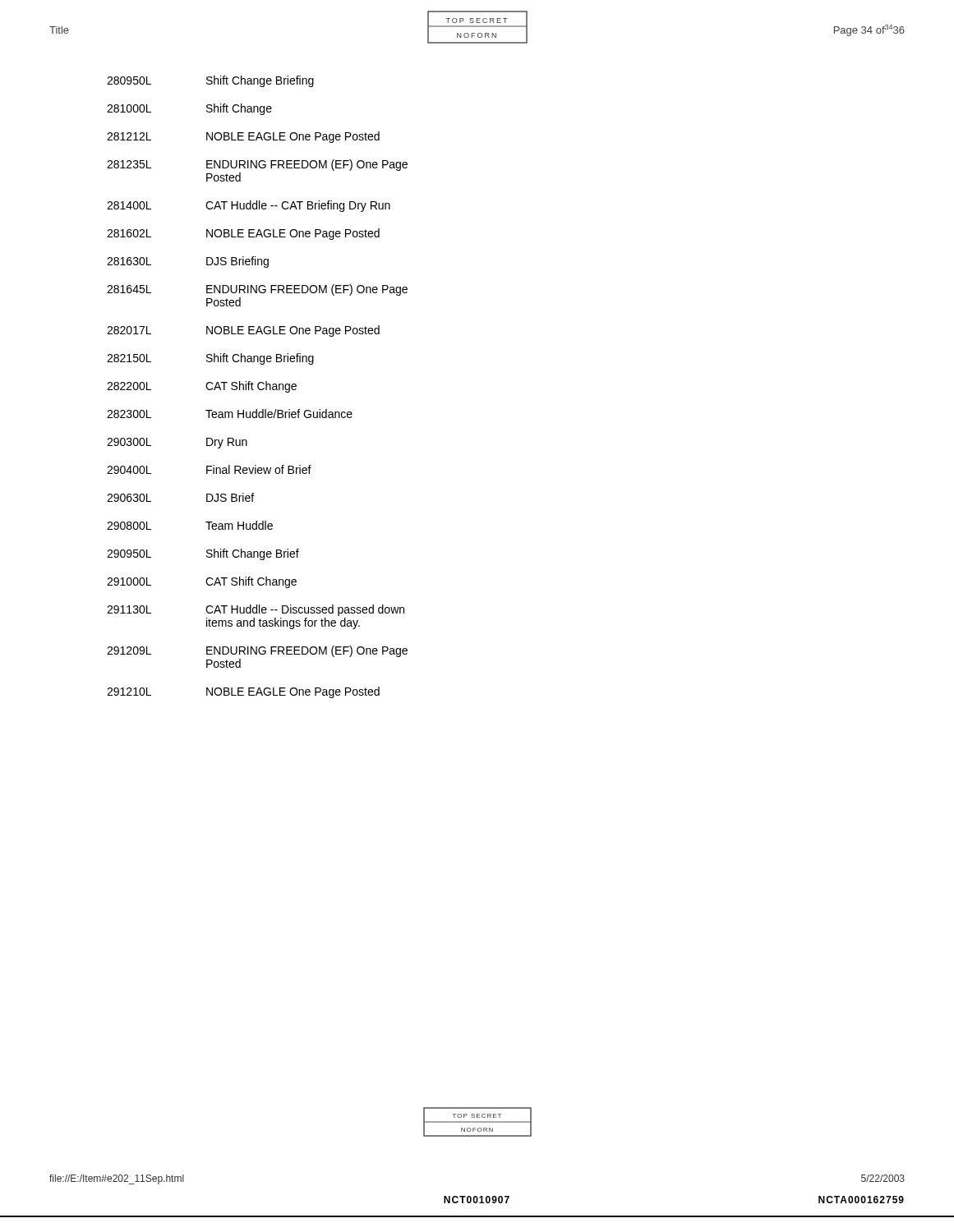Select the element starting "281212L NOBLE EAGLE One Page Posted"
Image resolution: width=954 pixels, height=1232 pixels.
pyautogui.click(x=243, y=137)
